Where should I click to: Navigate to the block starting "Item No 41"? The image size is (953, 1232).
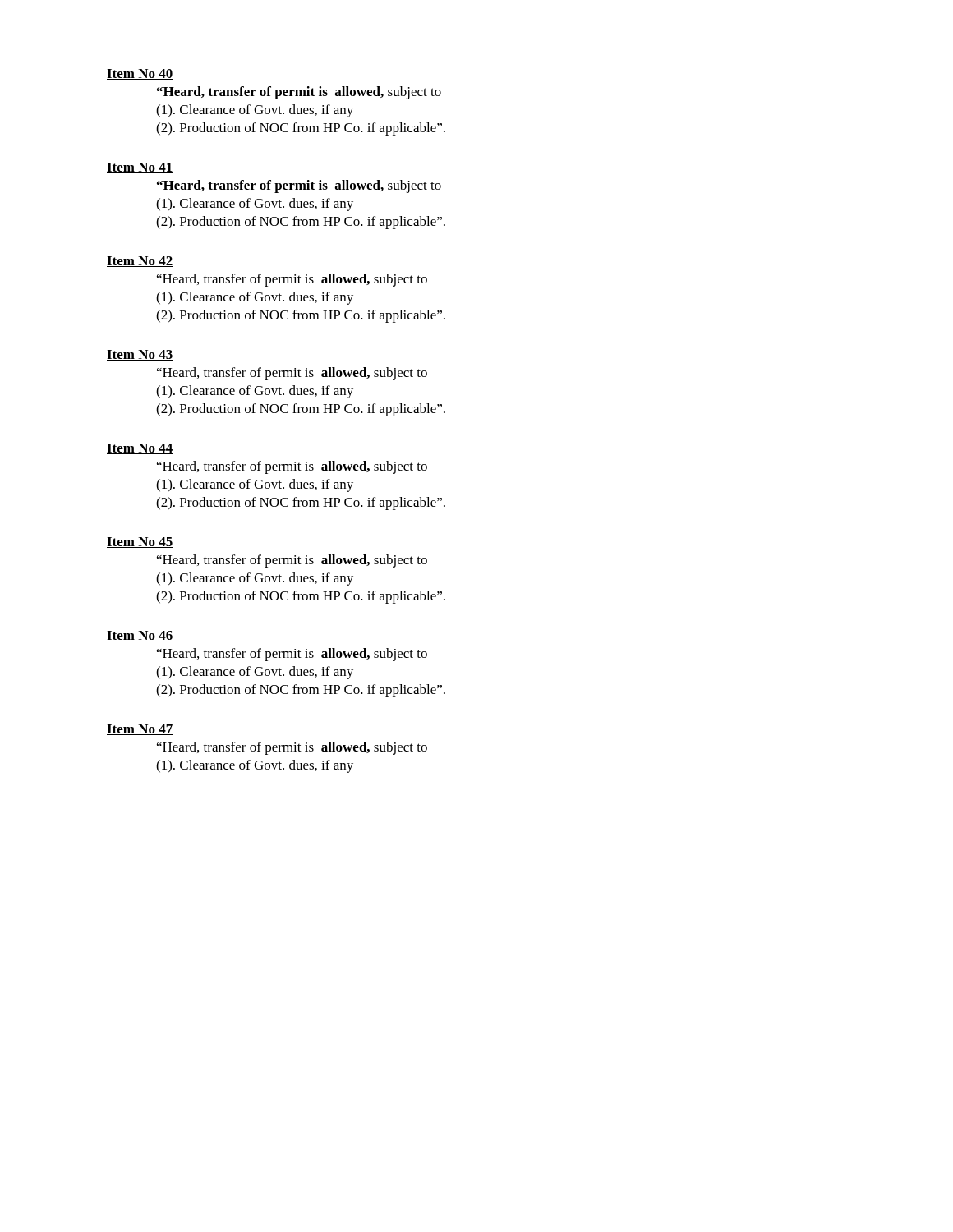(x=140, y=167)
